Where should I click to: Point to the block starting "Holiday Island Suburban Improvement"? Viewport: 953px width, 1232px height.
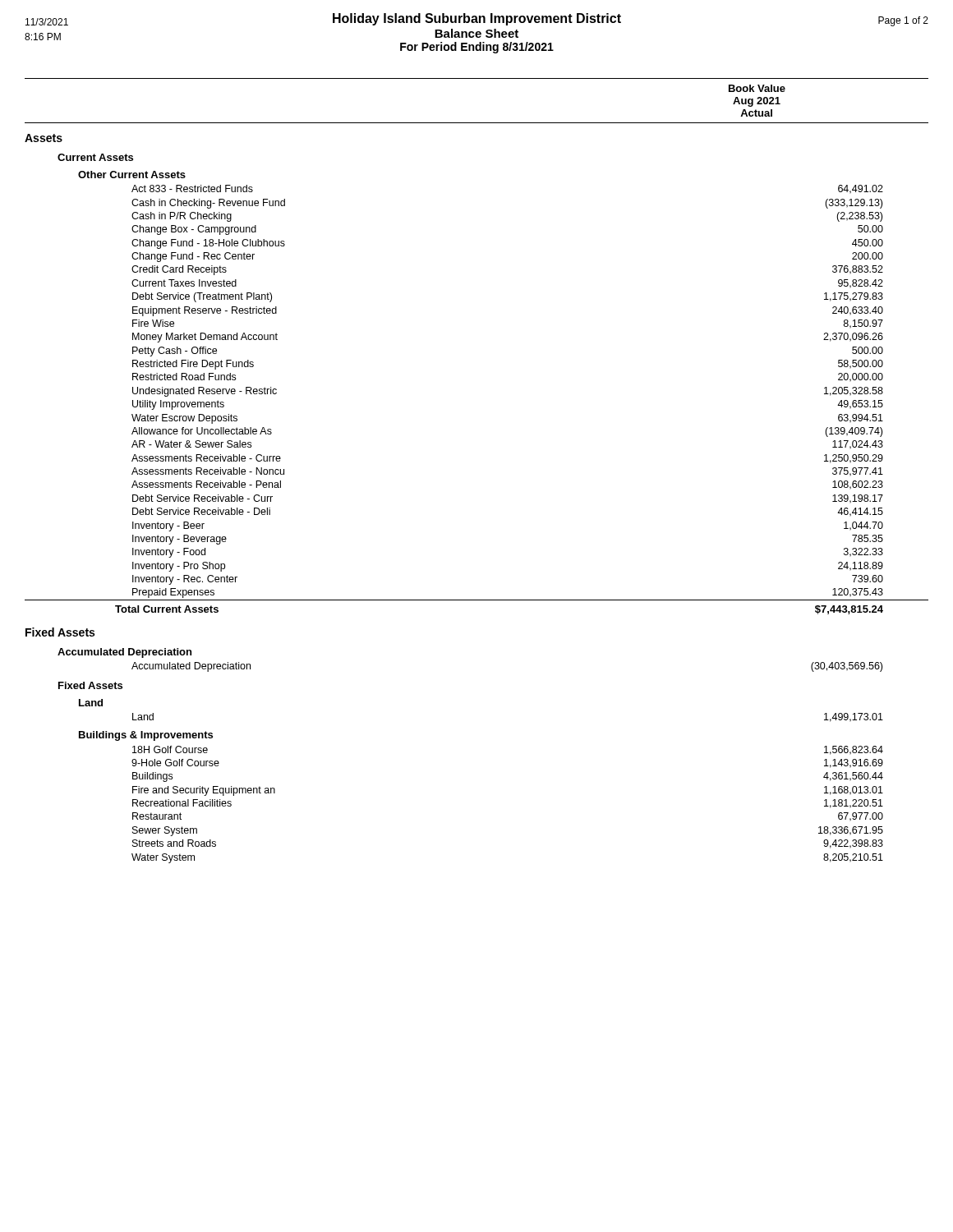[x=476, y=18]
